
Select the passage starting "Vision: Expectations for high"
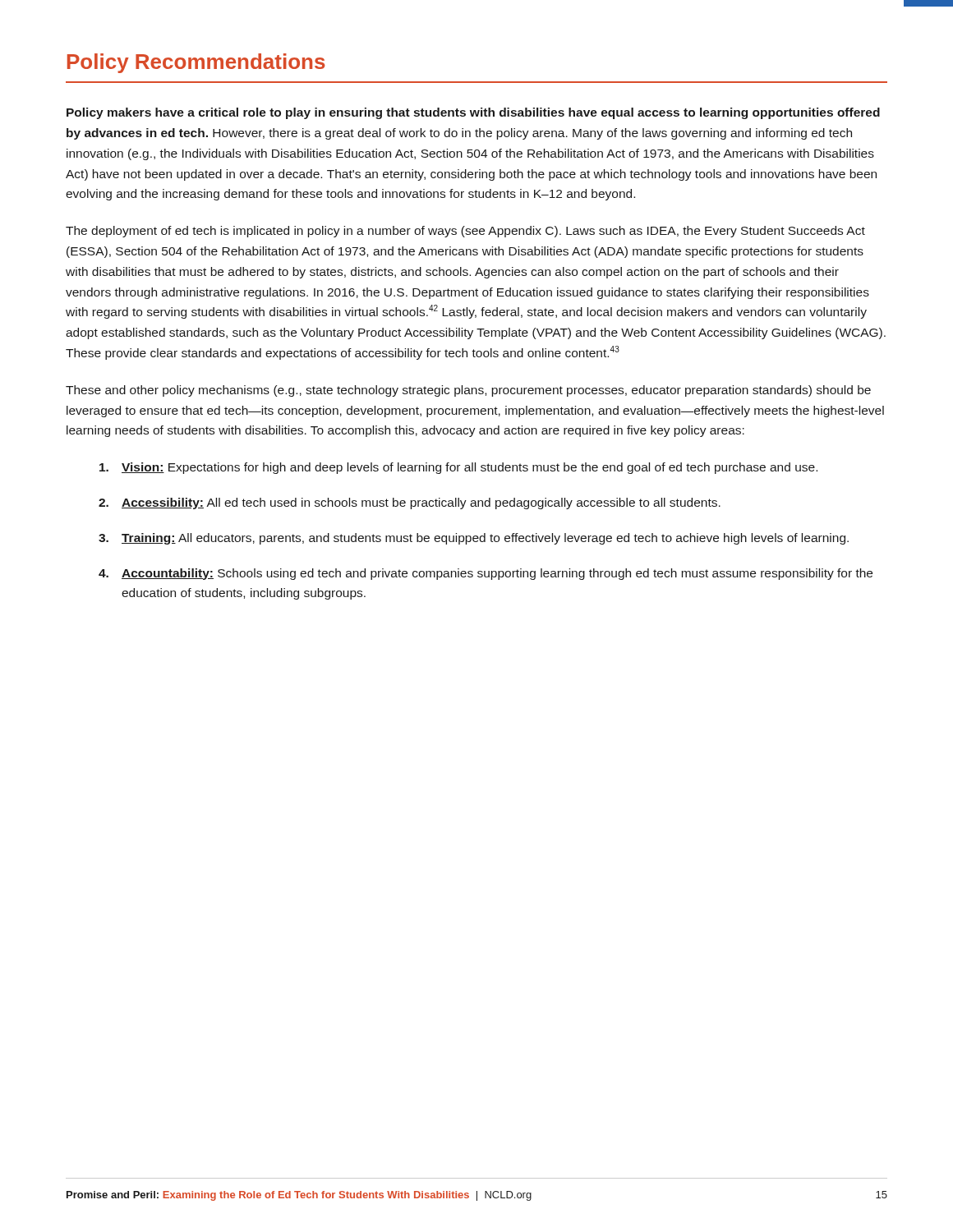point(459,468)
